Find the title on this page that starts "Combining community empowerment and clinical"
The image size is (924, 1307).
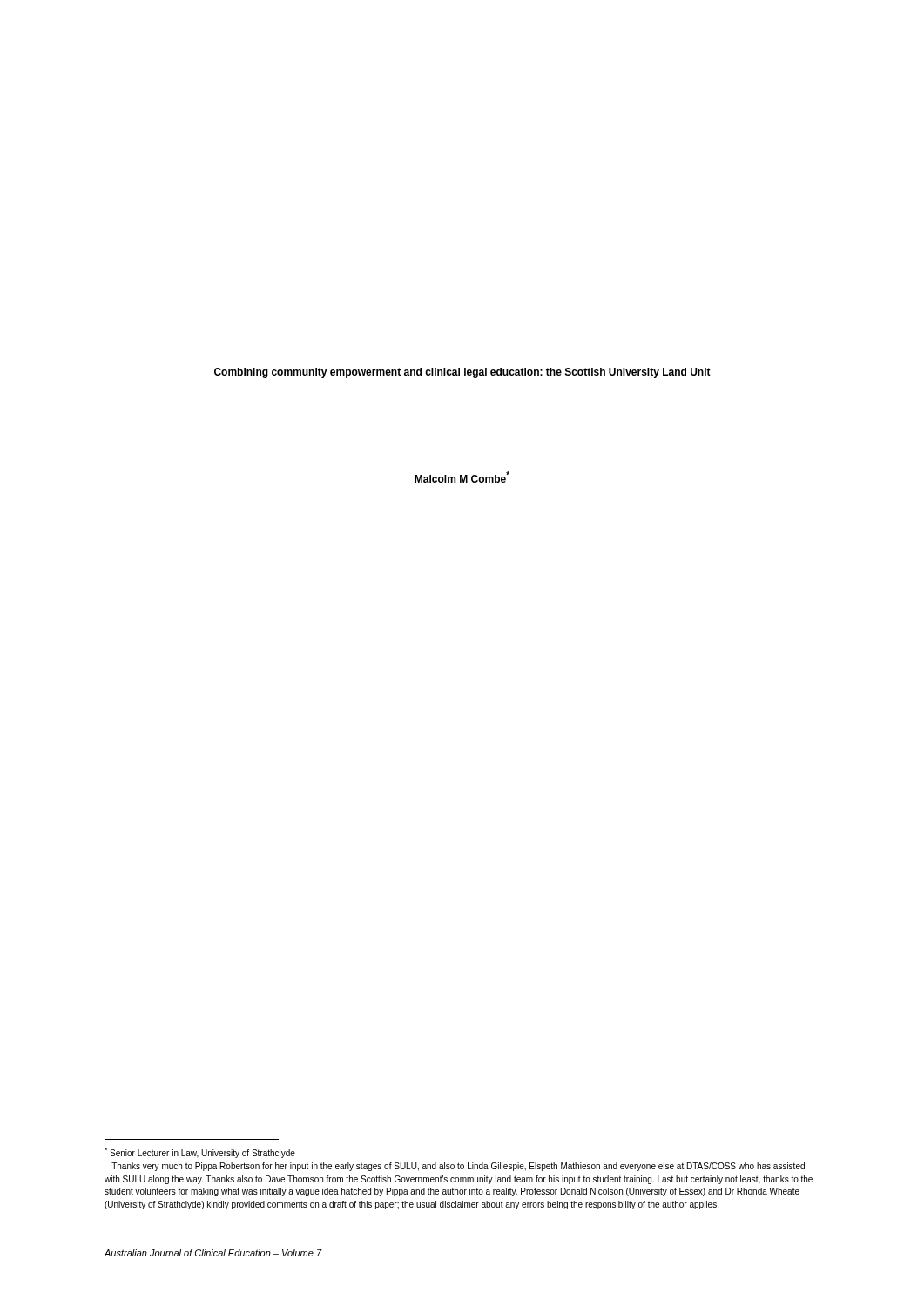[x=462, y=372]
